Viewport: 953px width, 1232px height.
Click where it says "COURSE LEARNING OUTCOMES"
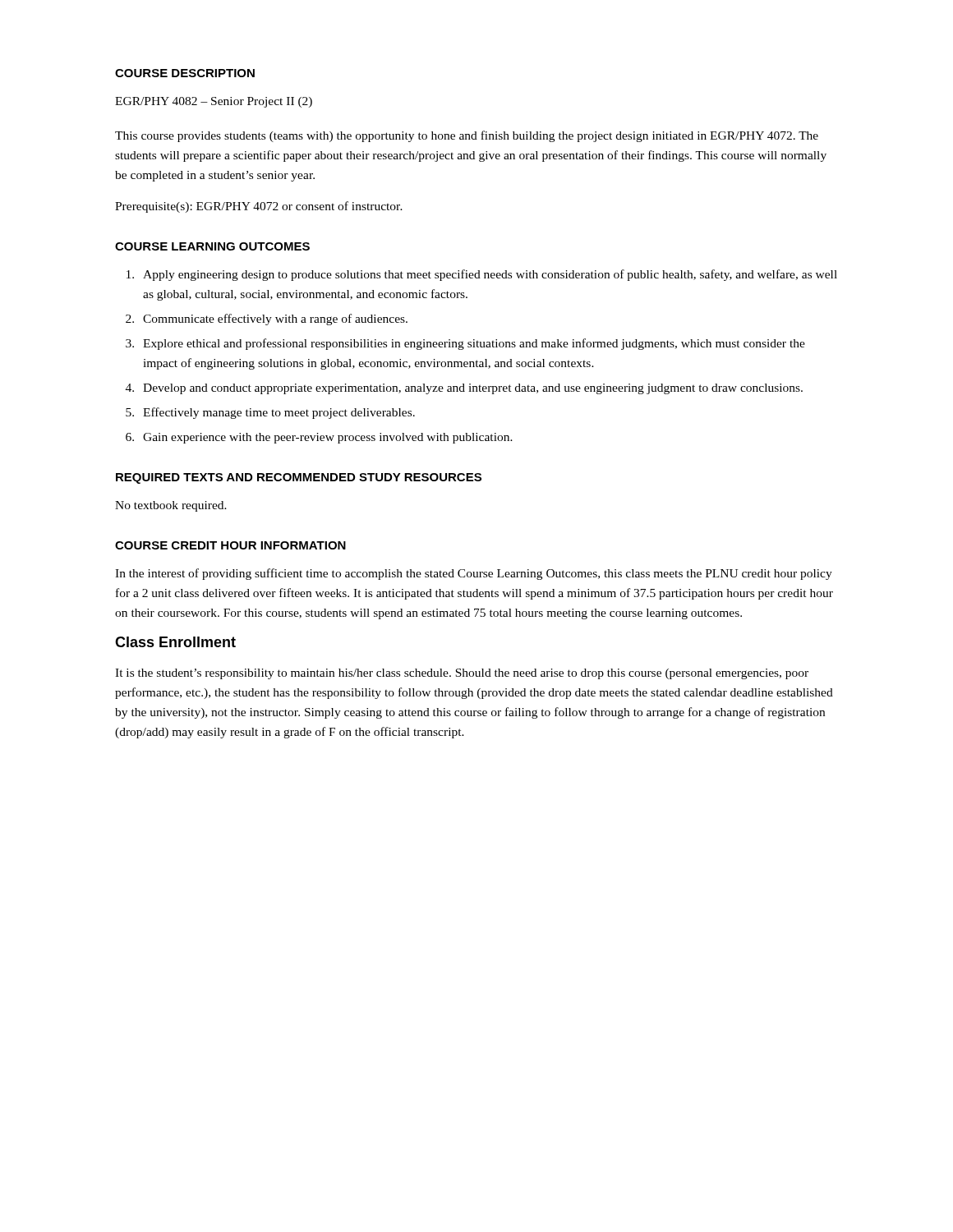(213, 246)
